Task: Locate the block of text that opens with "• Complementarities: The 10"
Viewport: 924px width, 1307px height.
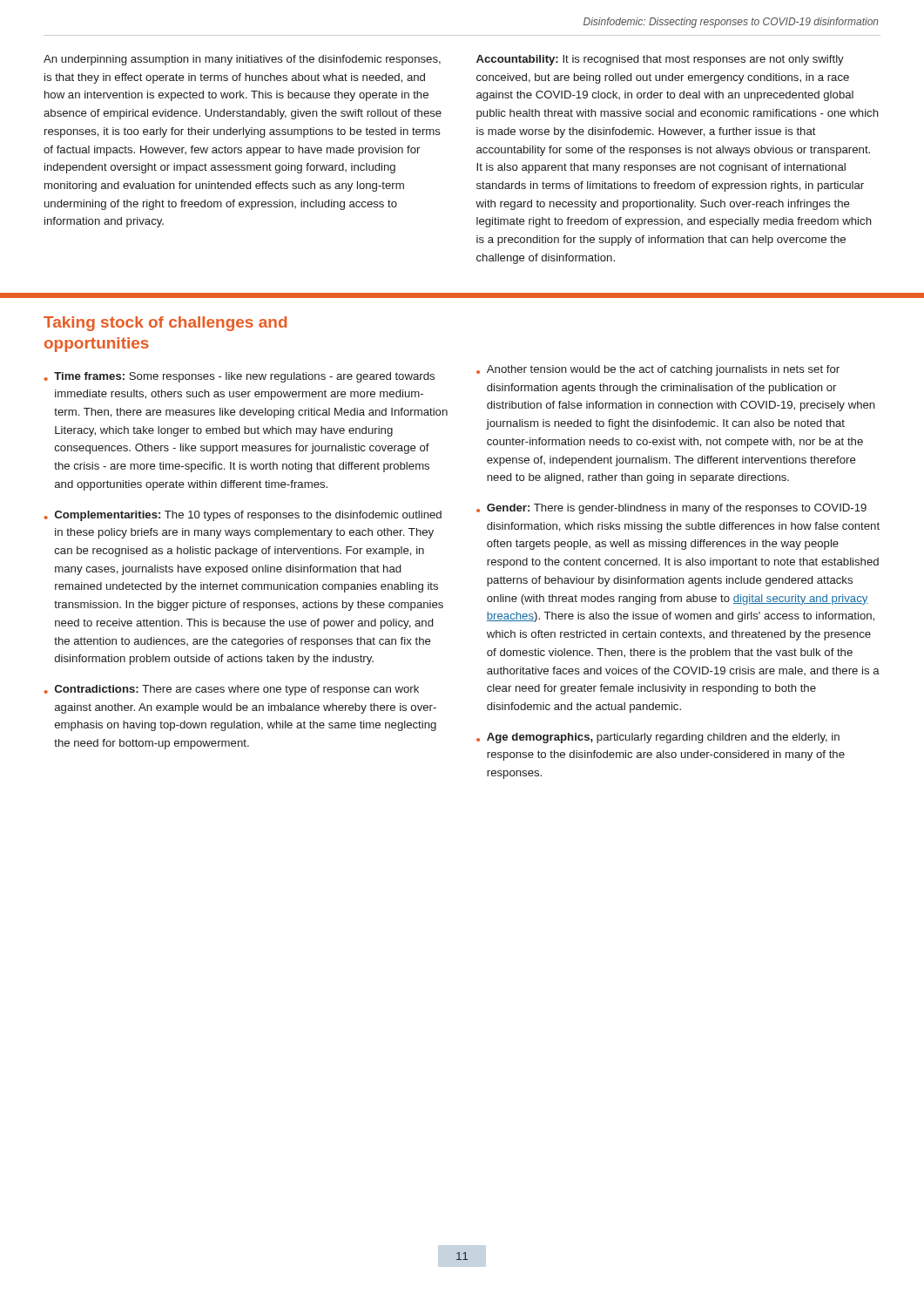Action: coord(246,587)
